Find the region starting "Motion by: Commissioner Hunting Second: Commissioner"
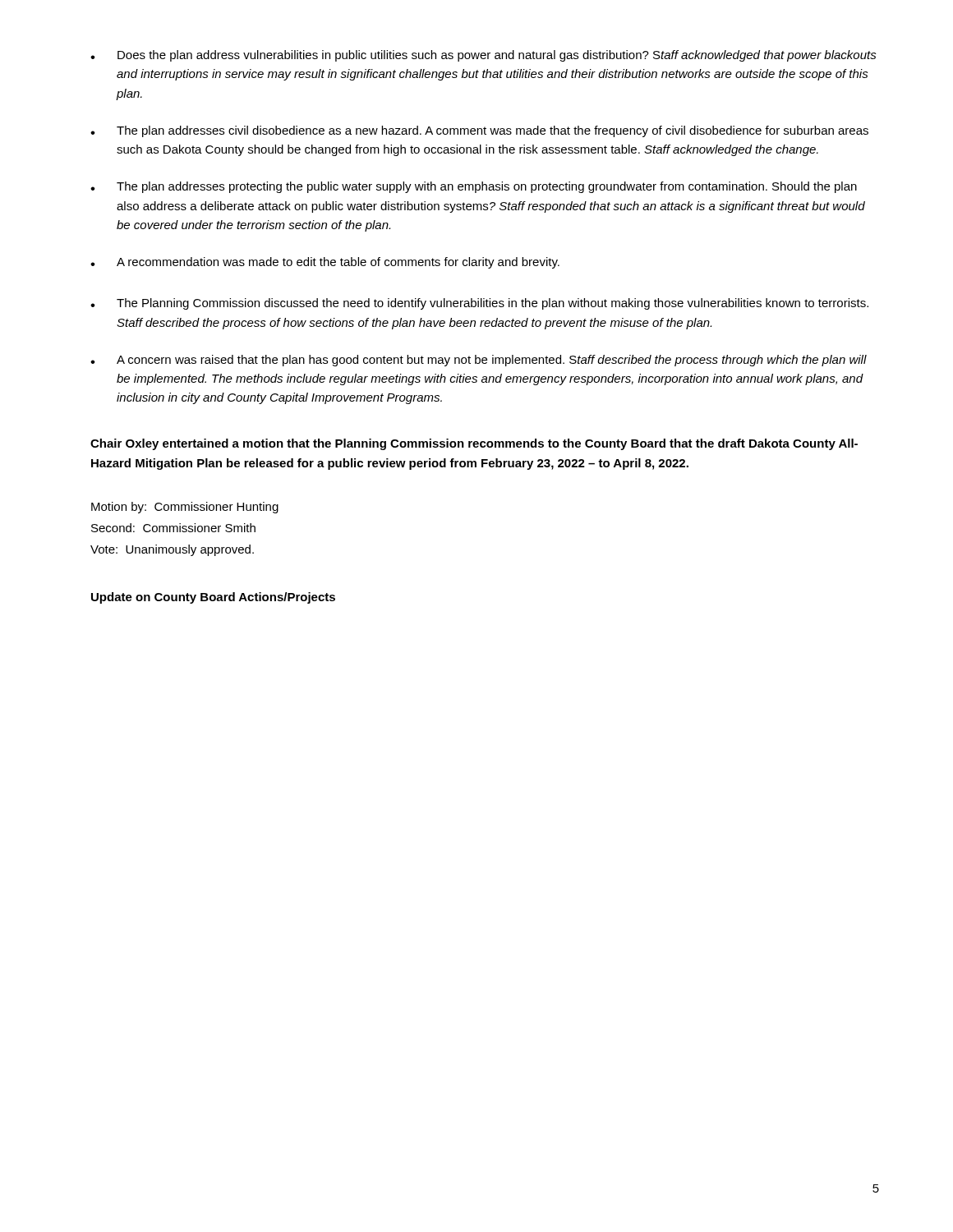 pos(185,528)
